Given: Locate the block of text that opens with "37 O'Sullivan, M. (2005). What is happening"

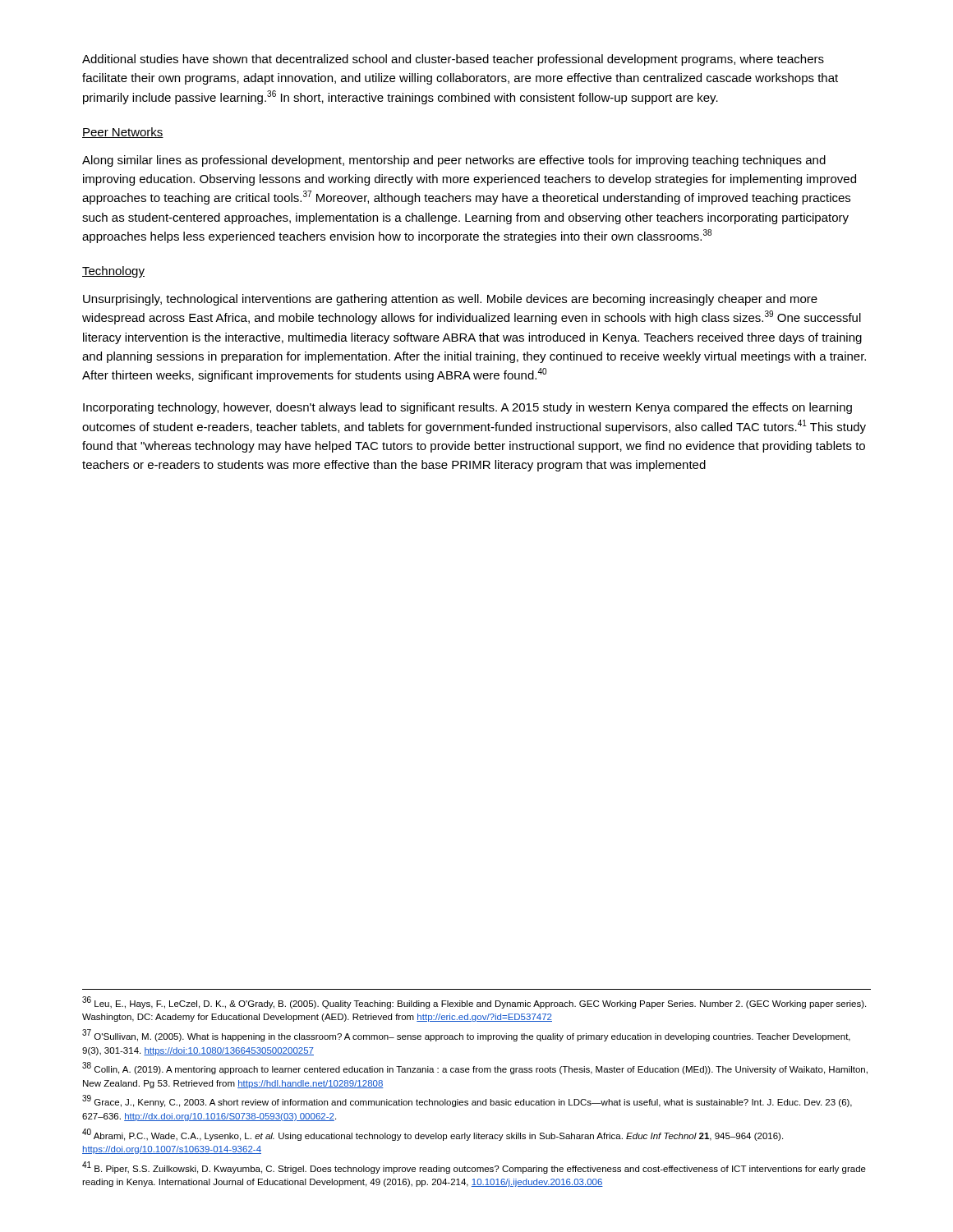Looking at the screenshot, I should (466, 1042).
